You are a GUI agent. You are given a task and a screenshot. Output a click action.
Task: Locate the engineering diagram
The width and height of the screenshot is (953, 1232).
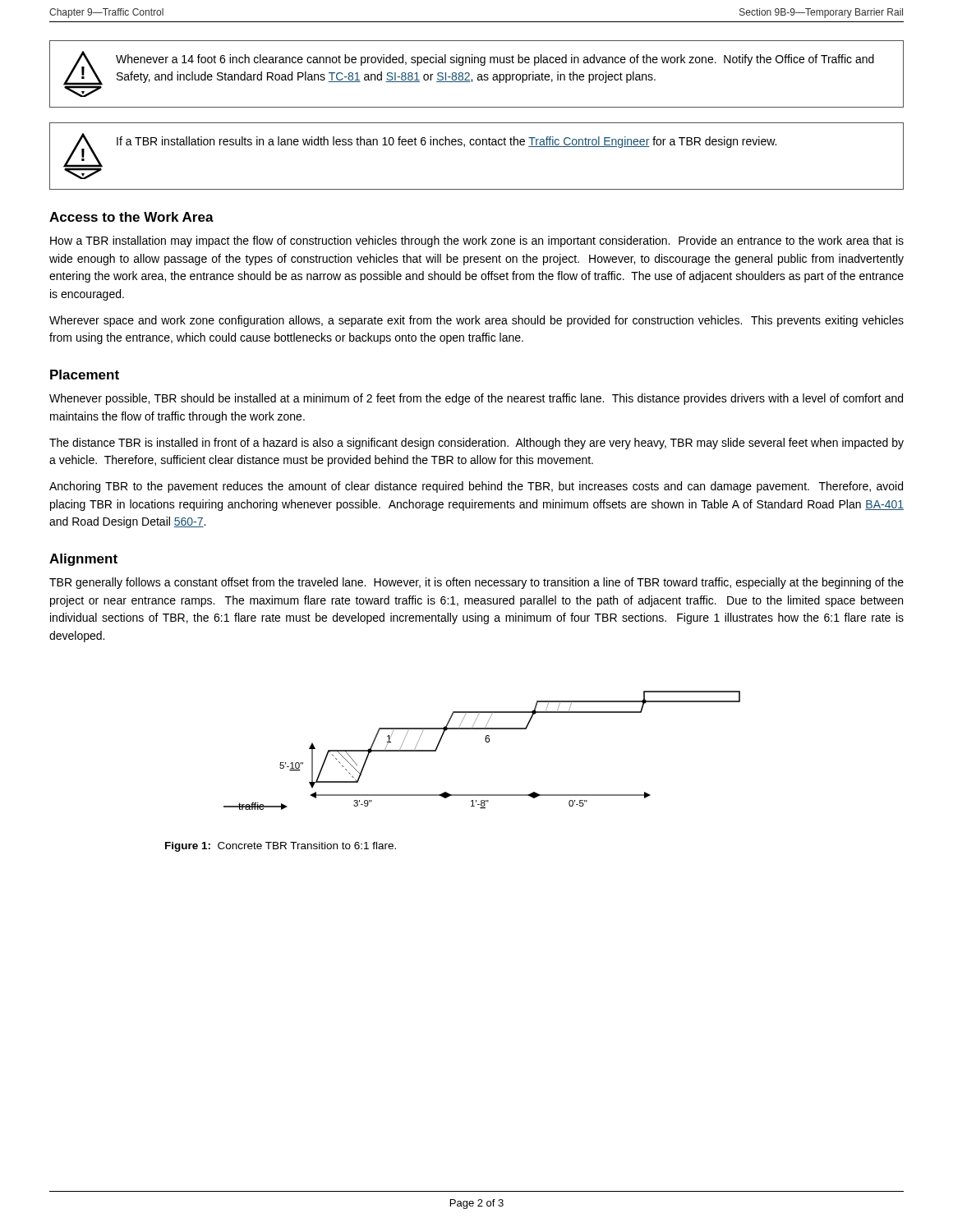coord(476,742)
